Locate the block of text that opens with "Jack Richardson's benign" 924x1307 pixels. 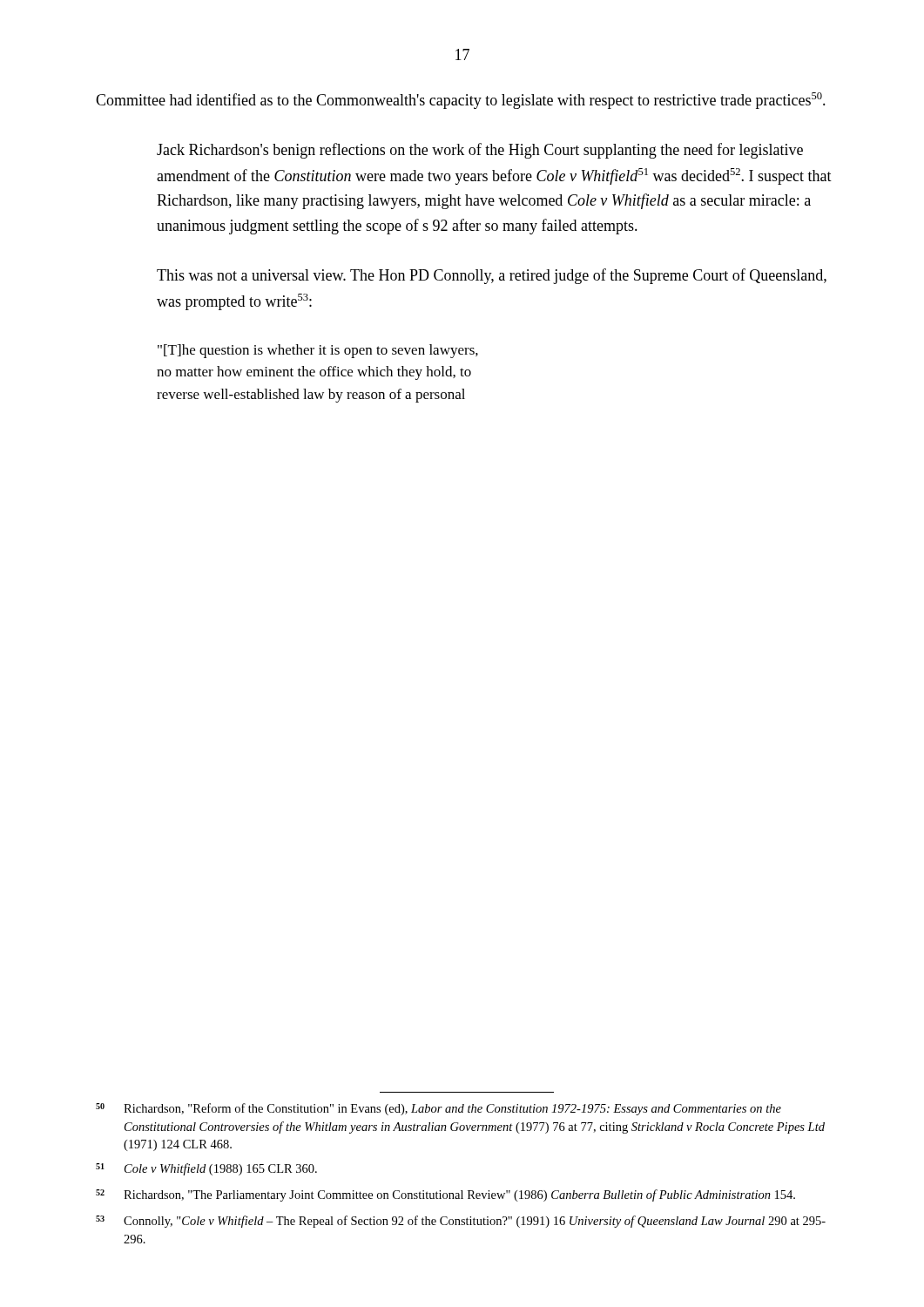point(494,188)
